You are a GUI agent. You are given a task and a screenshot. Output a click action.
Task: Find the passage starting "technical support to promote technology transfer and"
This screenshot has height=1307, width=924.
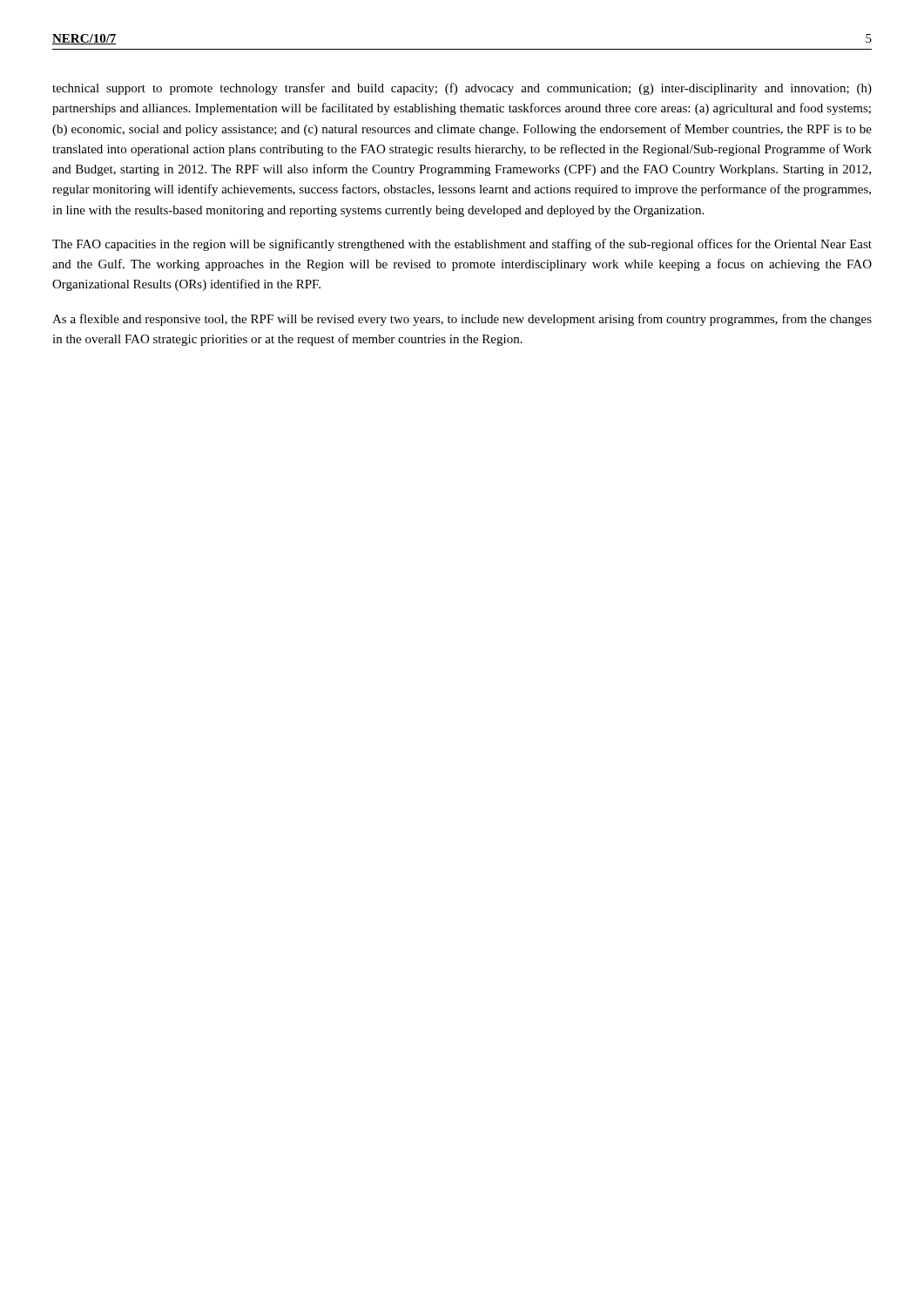coord(462,149)
